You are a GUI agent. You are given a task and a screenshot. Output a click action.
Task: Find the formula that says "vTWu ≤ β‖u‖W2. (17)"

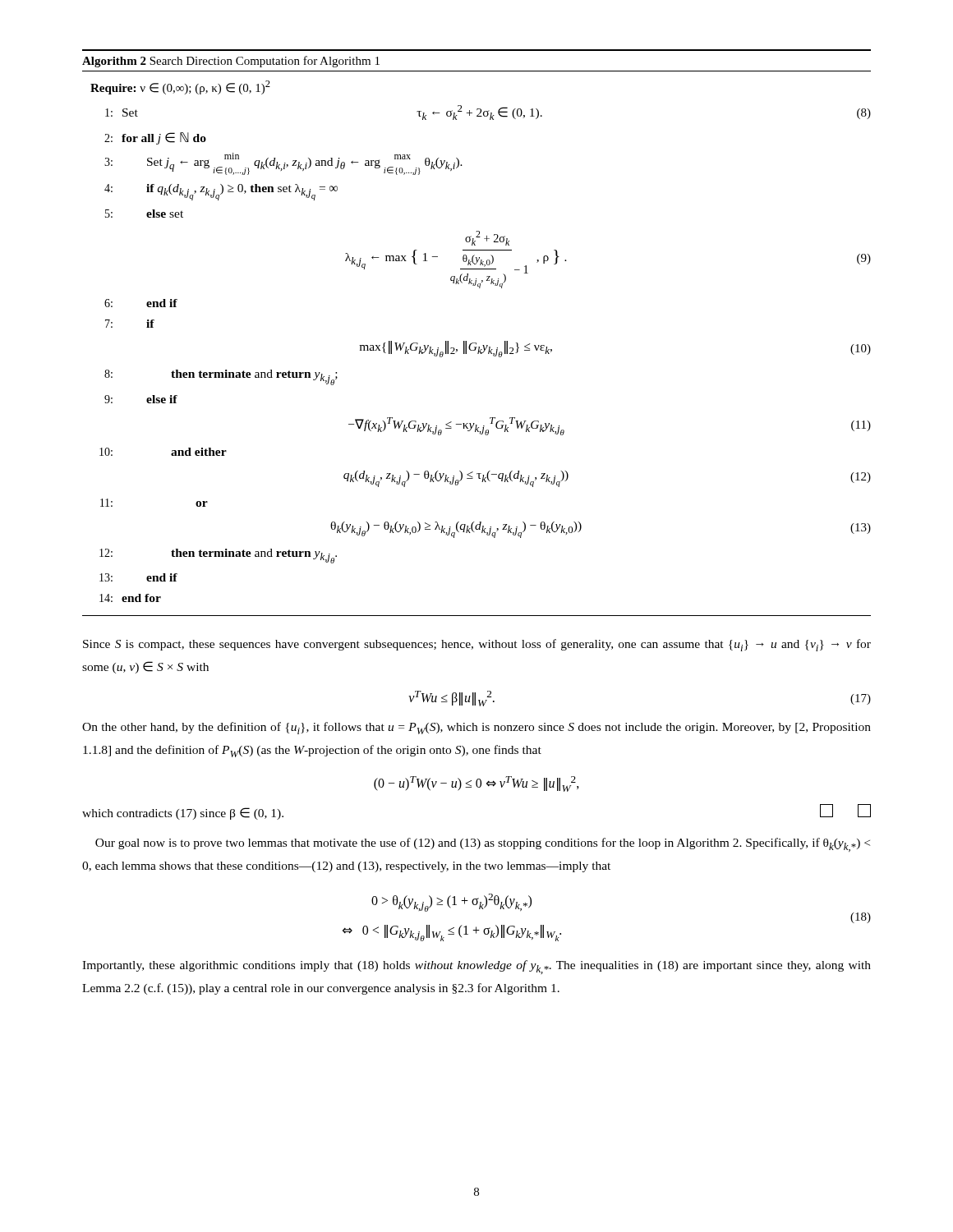coord(476,698)
